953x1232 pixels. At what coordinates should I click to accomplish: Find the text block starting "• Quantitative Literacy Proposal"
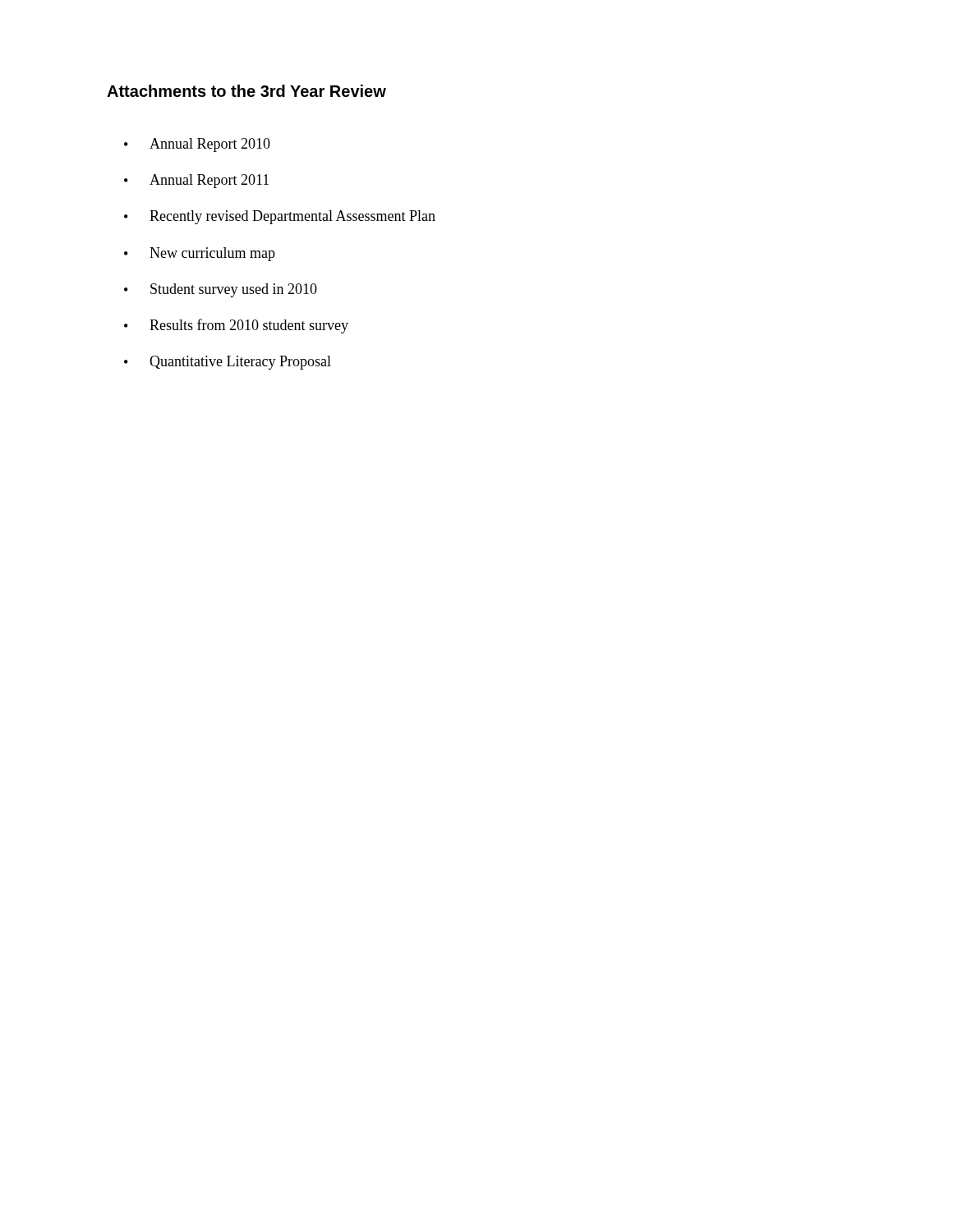pyautogui.click(x=227, y=362)
